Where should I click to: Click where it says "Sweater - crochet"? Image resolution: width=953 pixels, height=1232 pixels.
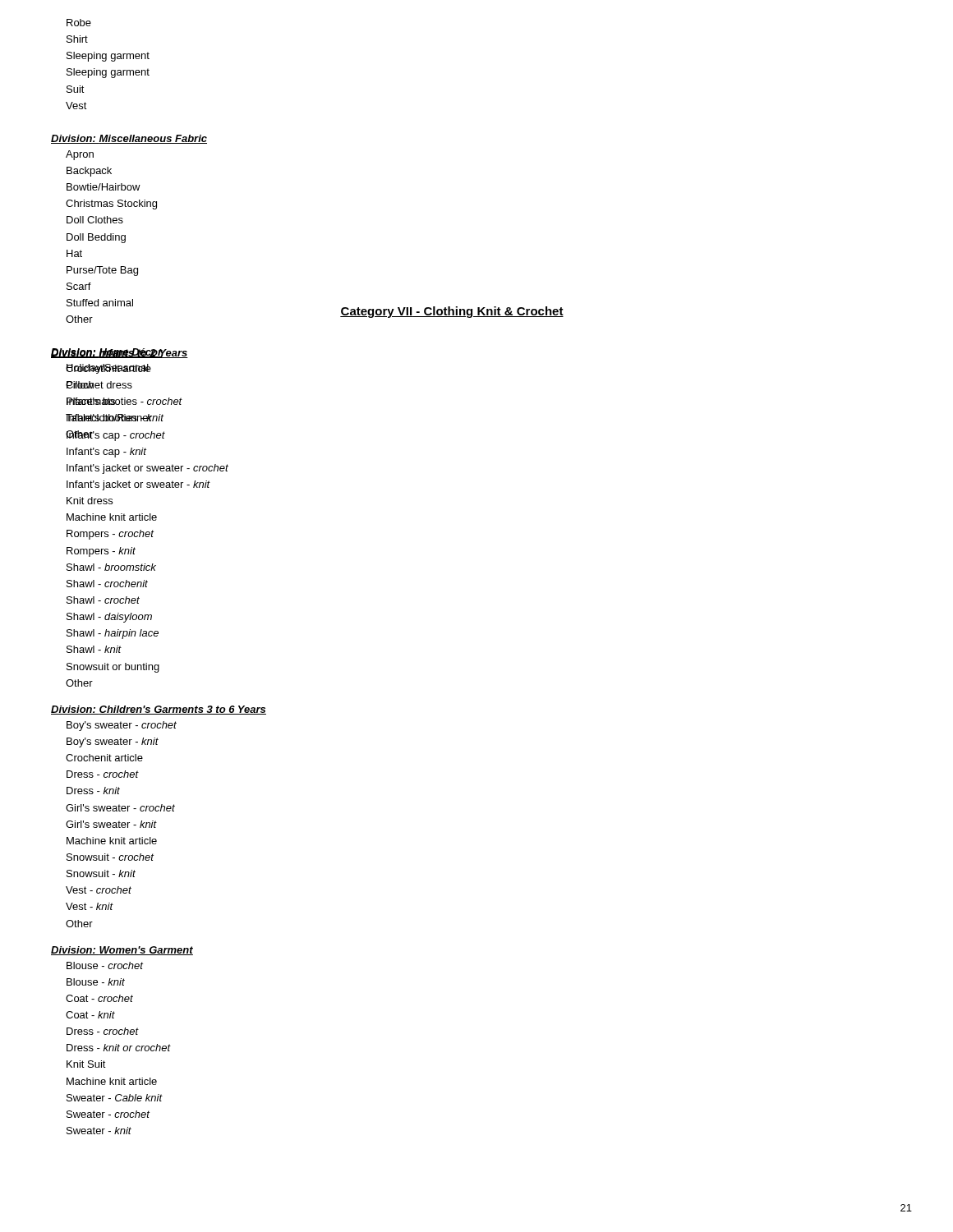coord(108,1114)
